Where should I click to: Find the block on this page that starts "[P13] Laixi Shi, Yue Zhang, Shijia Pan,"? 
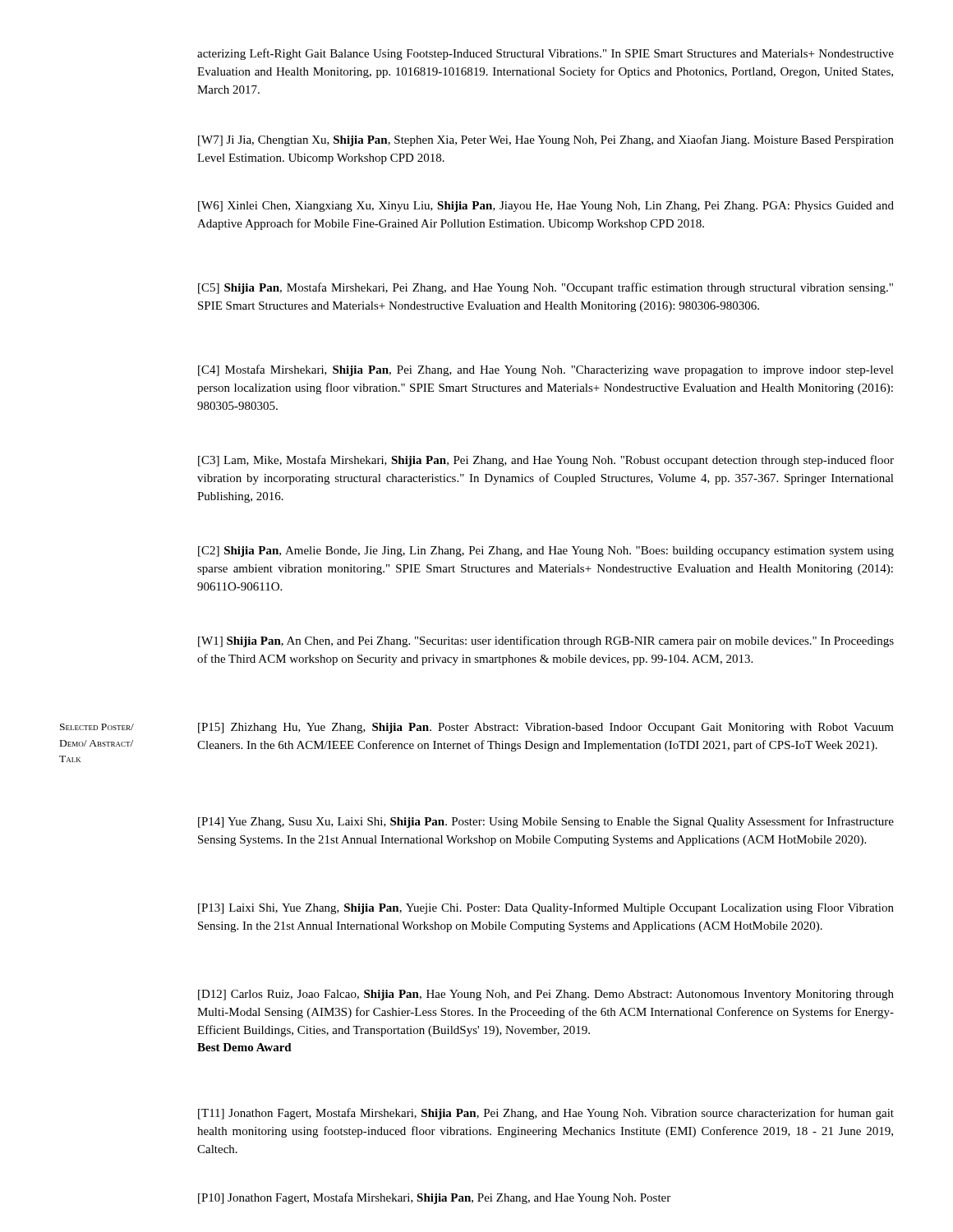tap(545, 916)
